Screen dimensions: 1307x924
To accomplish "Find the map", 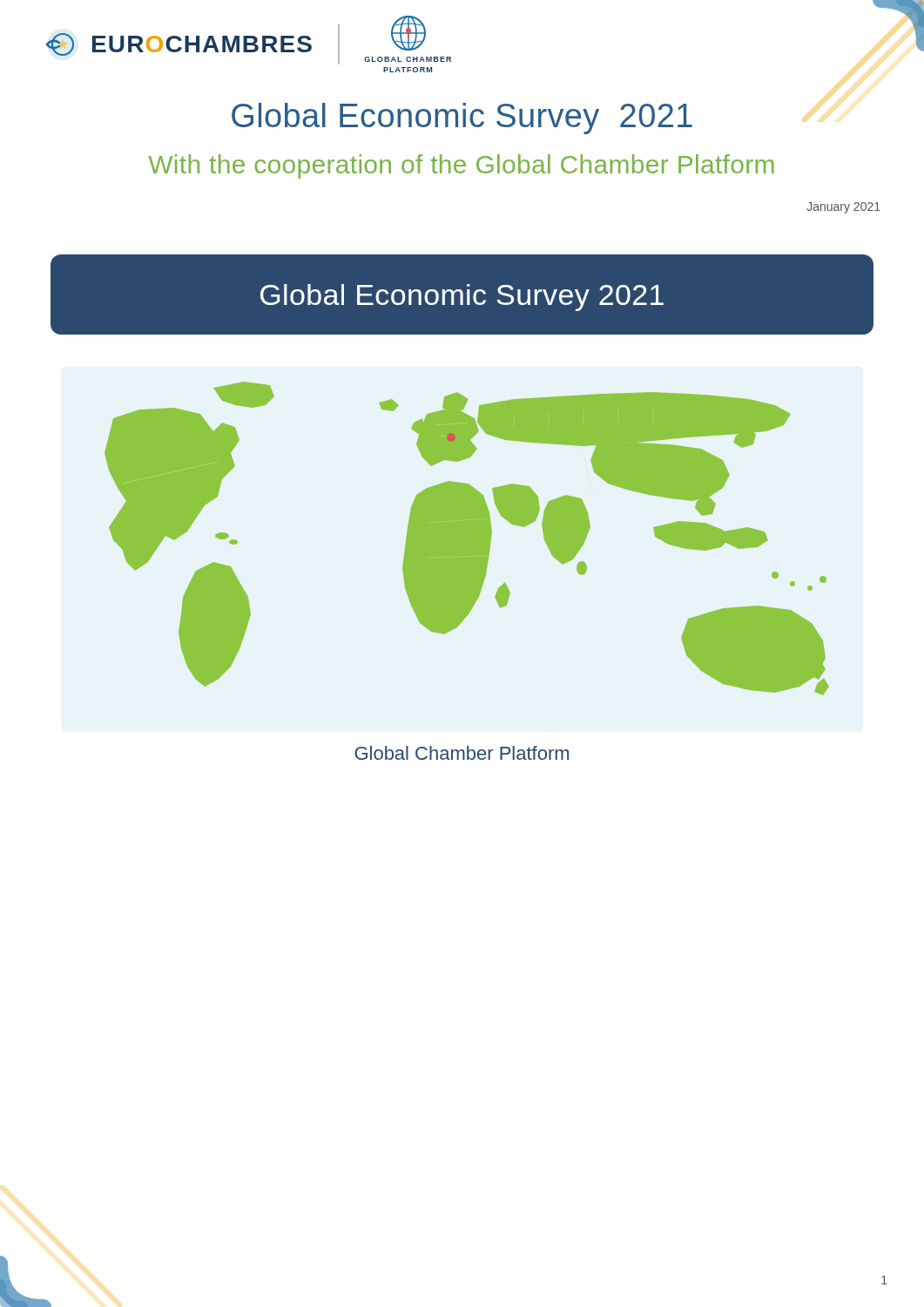I will coord(462,549).
